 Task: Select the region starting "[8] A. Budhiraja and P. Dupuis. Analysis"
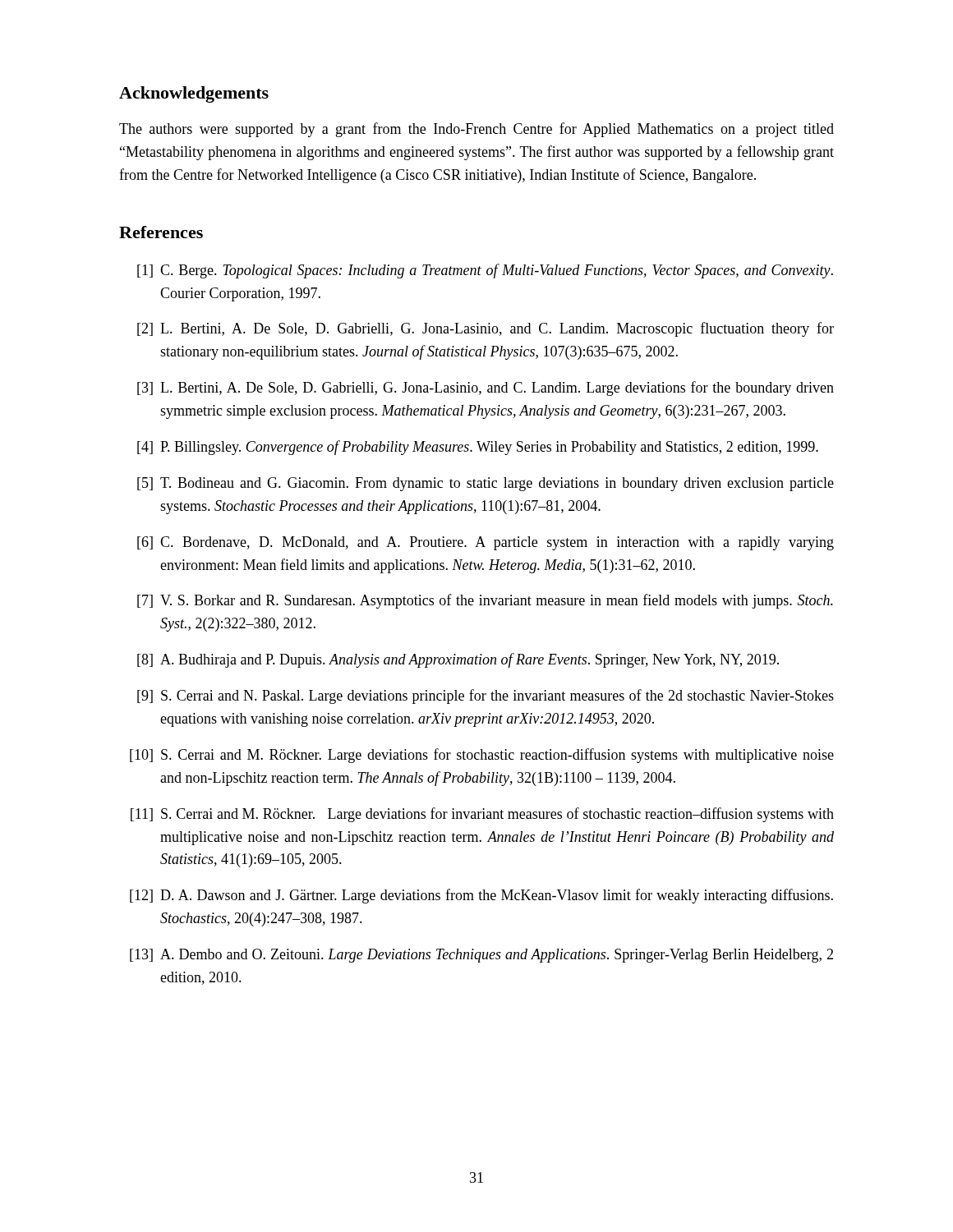(476, 660)
